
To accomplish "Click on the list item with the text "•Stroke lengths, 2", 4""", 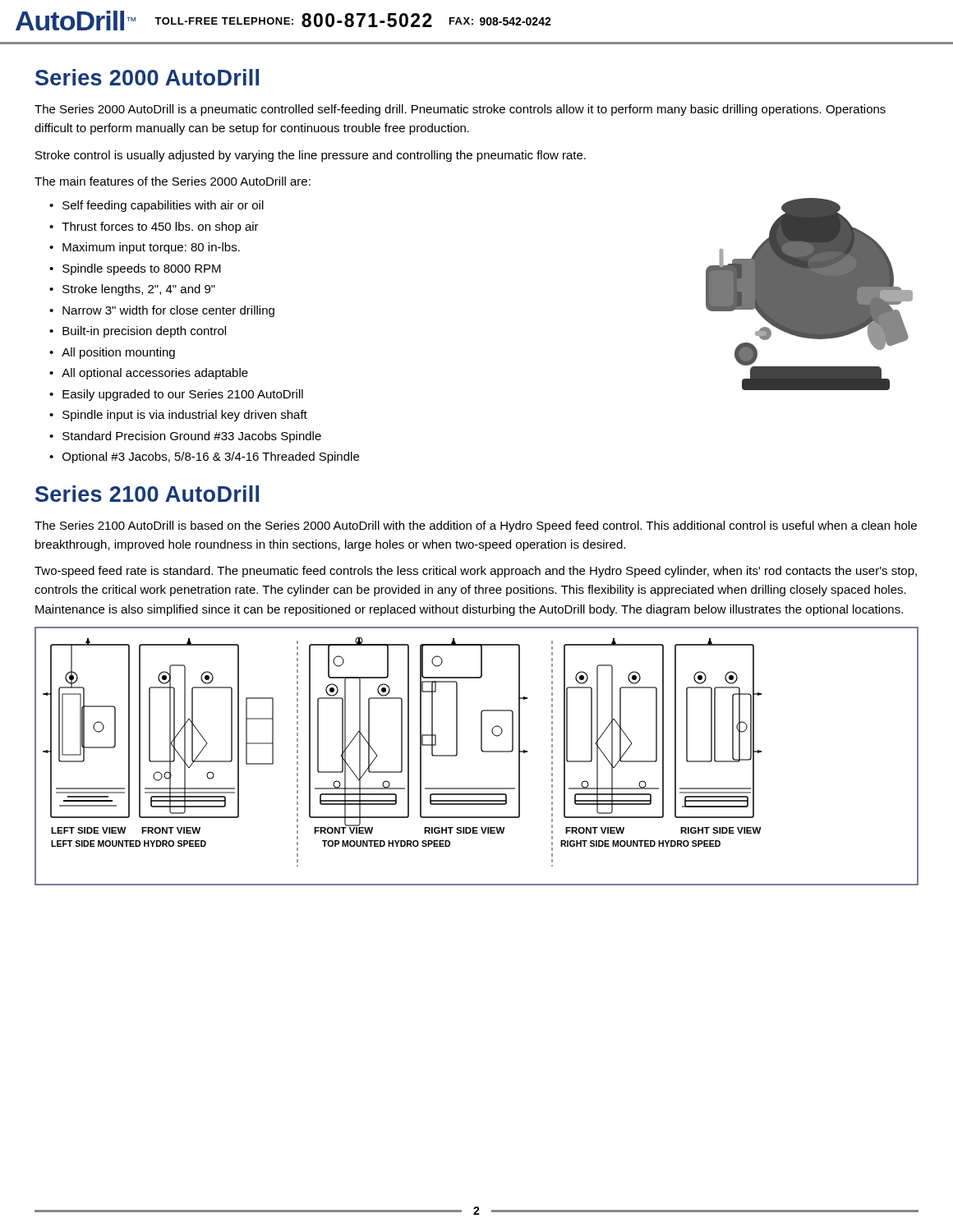I will click(132, 289).
